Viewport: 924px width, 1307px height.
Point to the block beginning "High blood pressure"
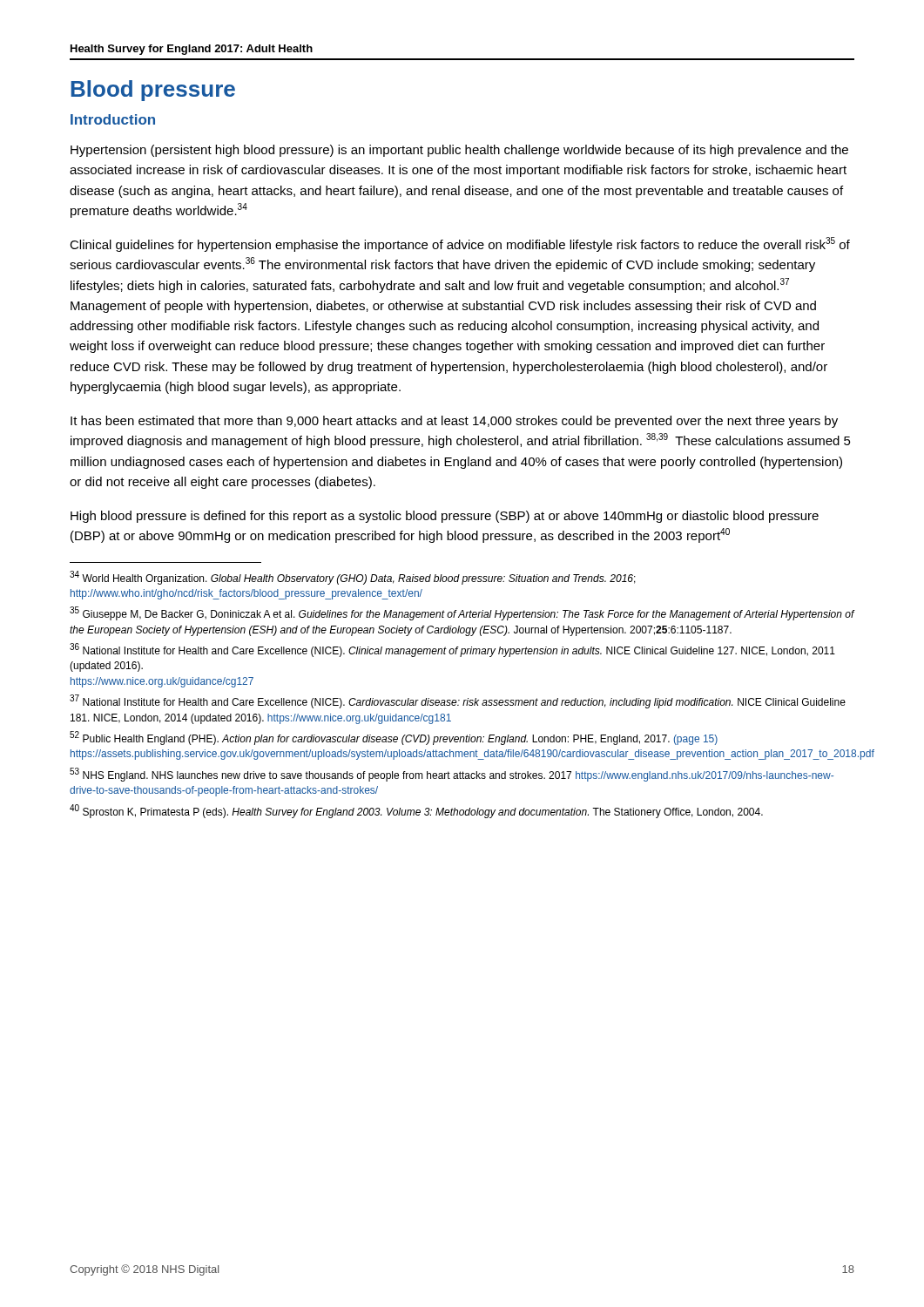coord(444,526)
